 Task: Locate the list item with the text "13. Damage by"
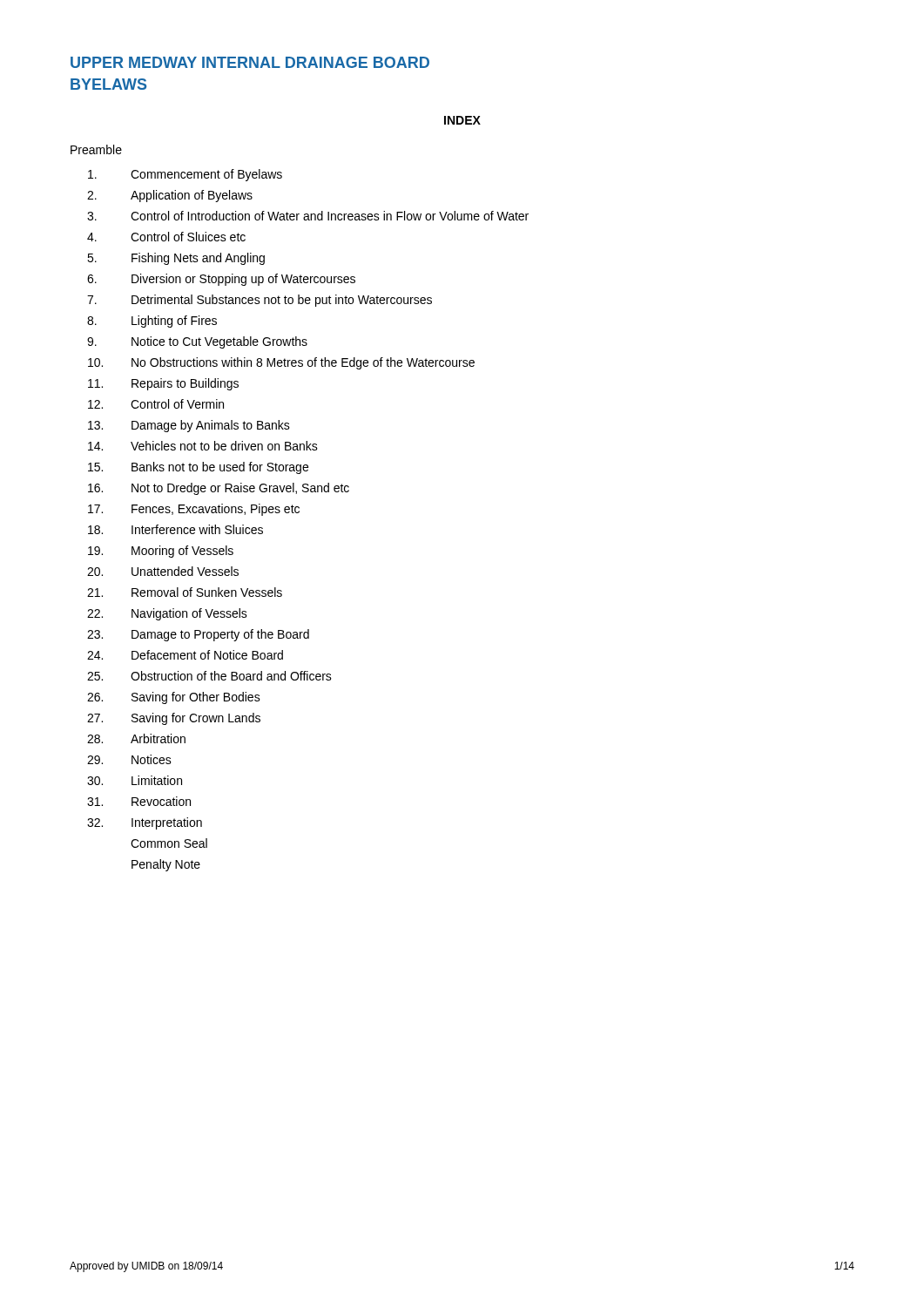[189, 426]
